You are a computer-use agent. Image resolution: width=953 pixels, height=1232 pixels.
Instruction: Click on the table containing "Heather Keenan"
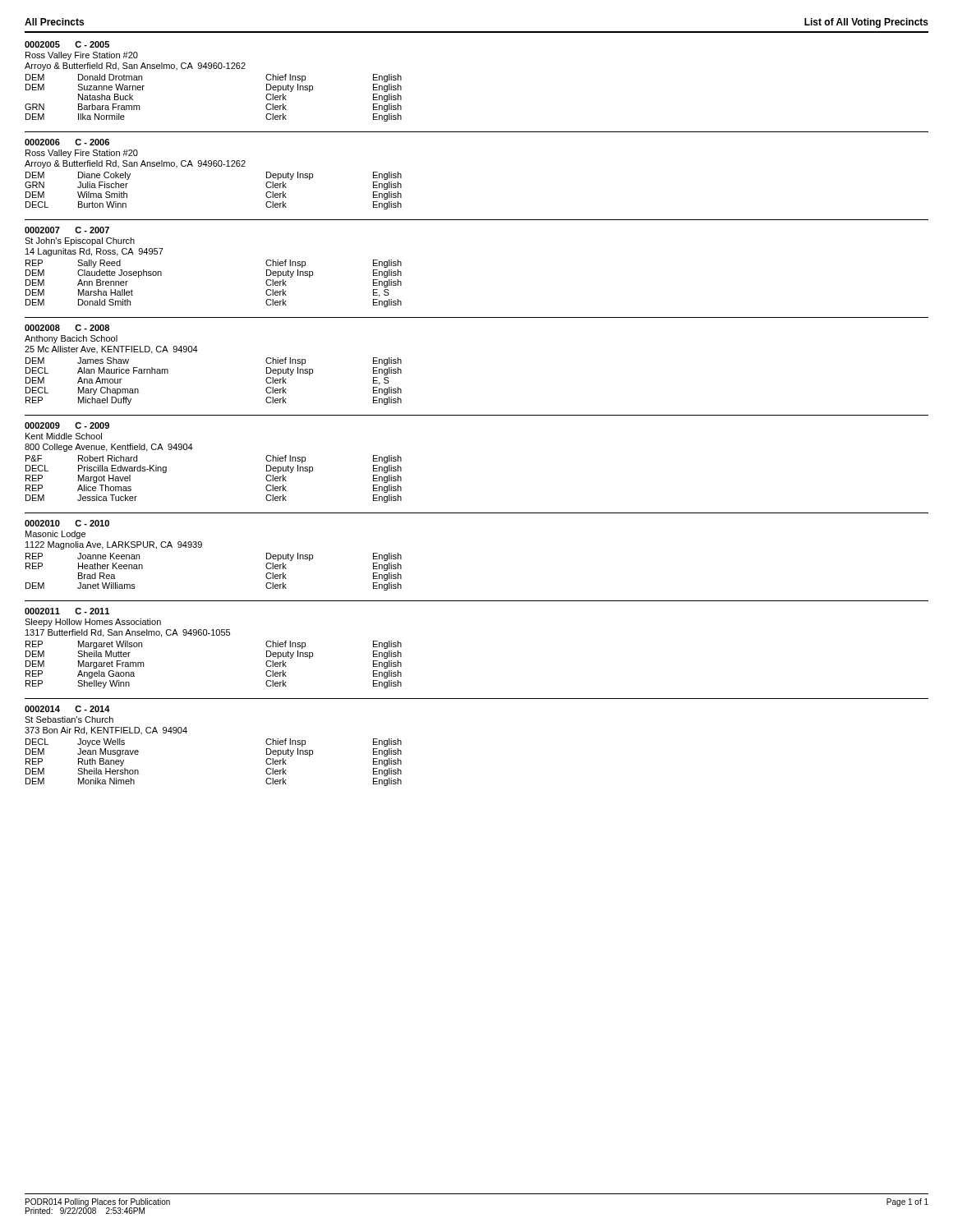click(476, 571)
